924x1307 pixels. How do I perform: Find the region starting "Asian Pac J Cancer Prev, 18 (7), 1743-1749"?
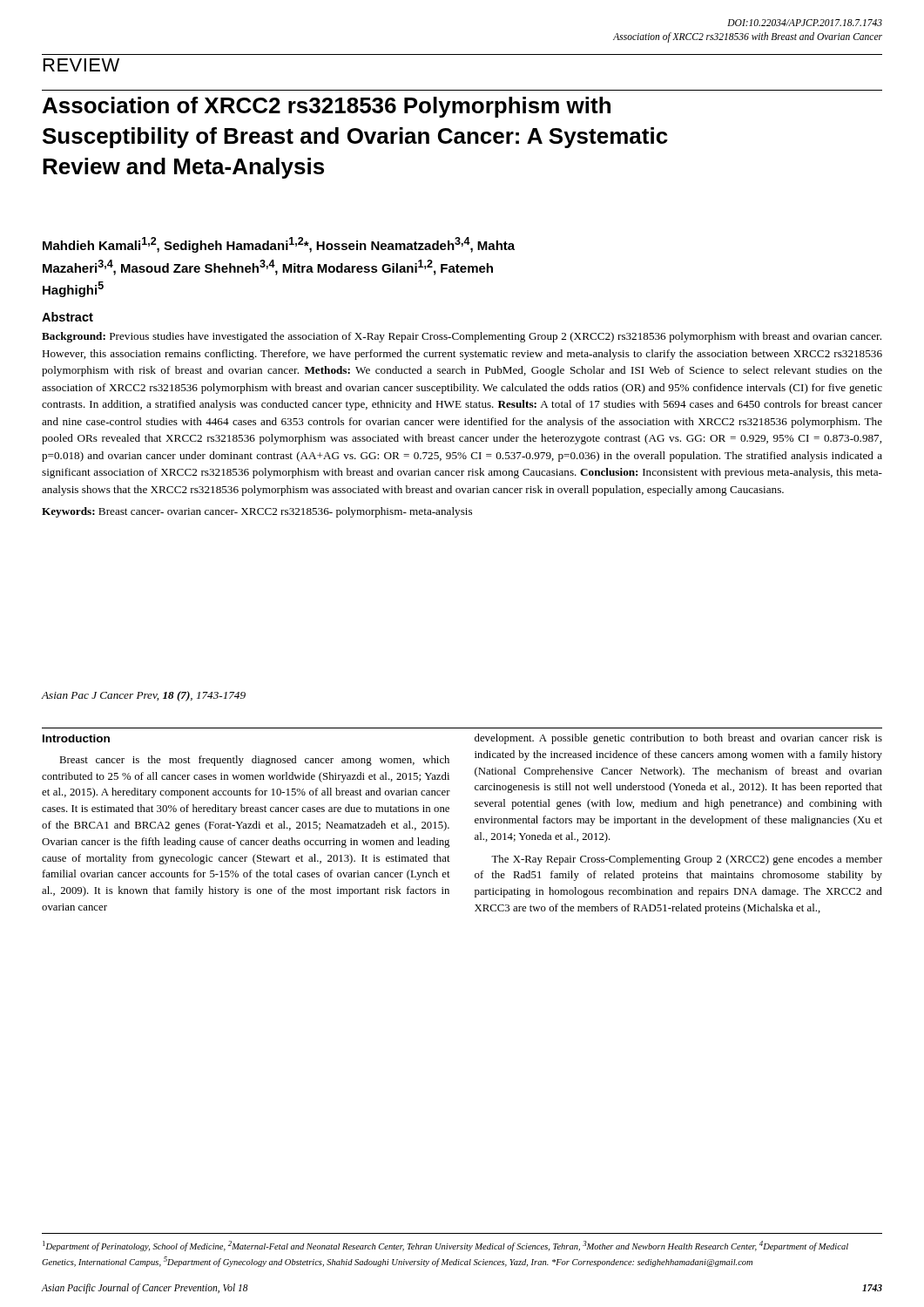tap(144, 695)
